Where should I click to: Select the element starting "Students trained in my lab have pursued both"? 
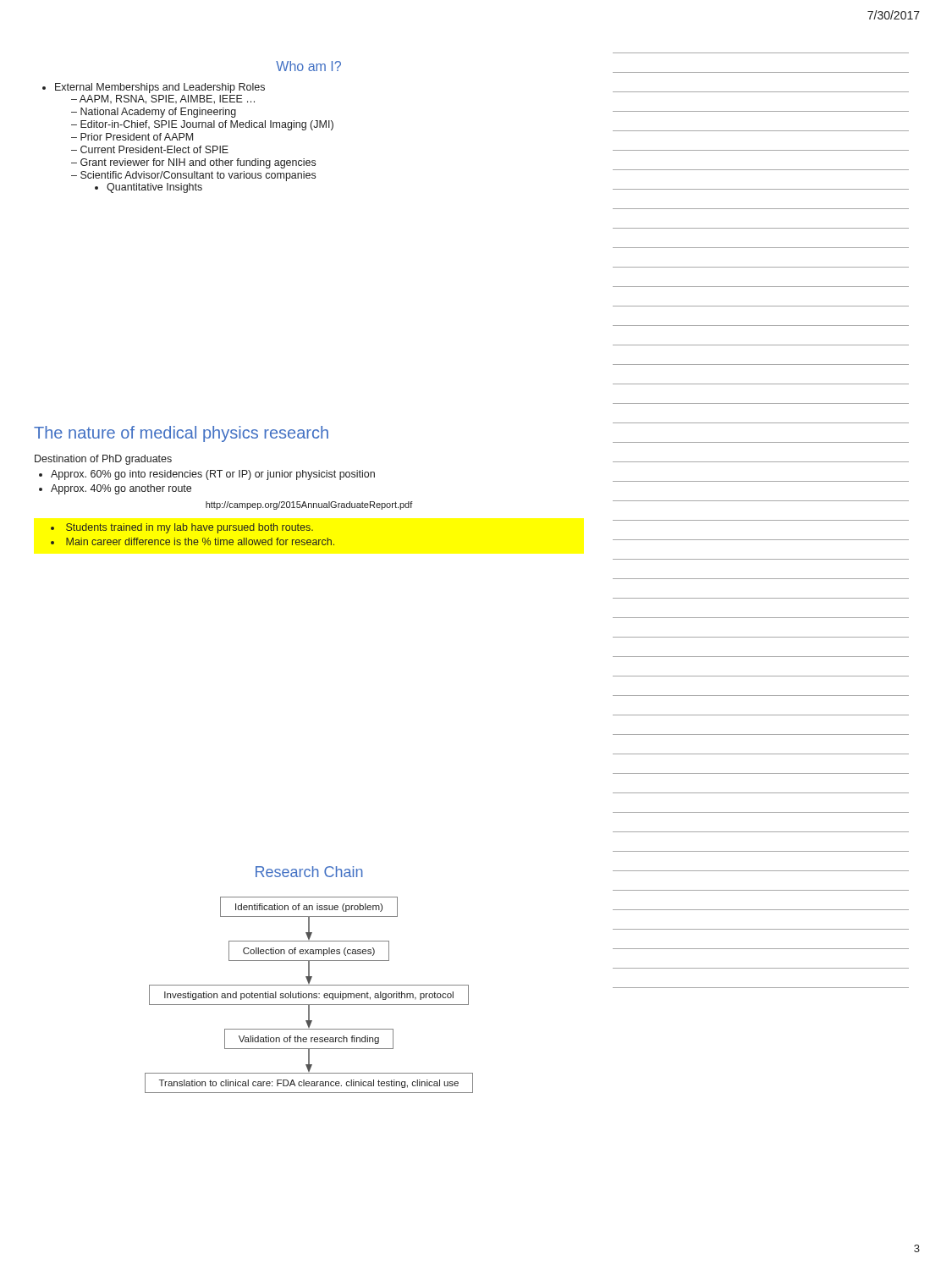click(190, 527)
